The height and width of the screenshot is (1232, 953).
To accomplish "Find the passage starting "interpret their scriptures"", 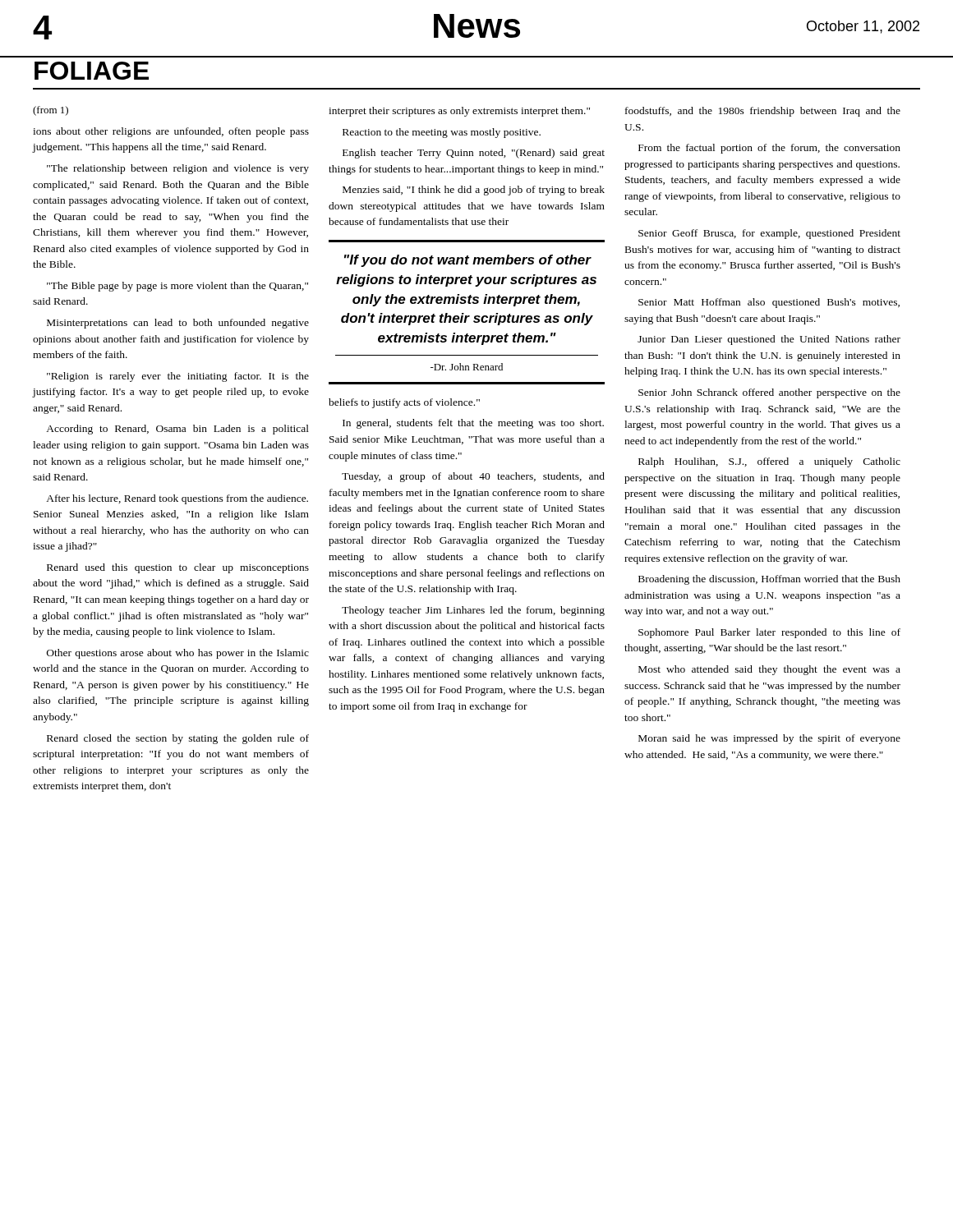I will [467, 166].
